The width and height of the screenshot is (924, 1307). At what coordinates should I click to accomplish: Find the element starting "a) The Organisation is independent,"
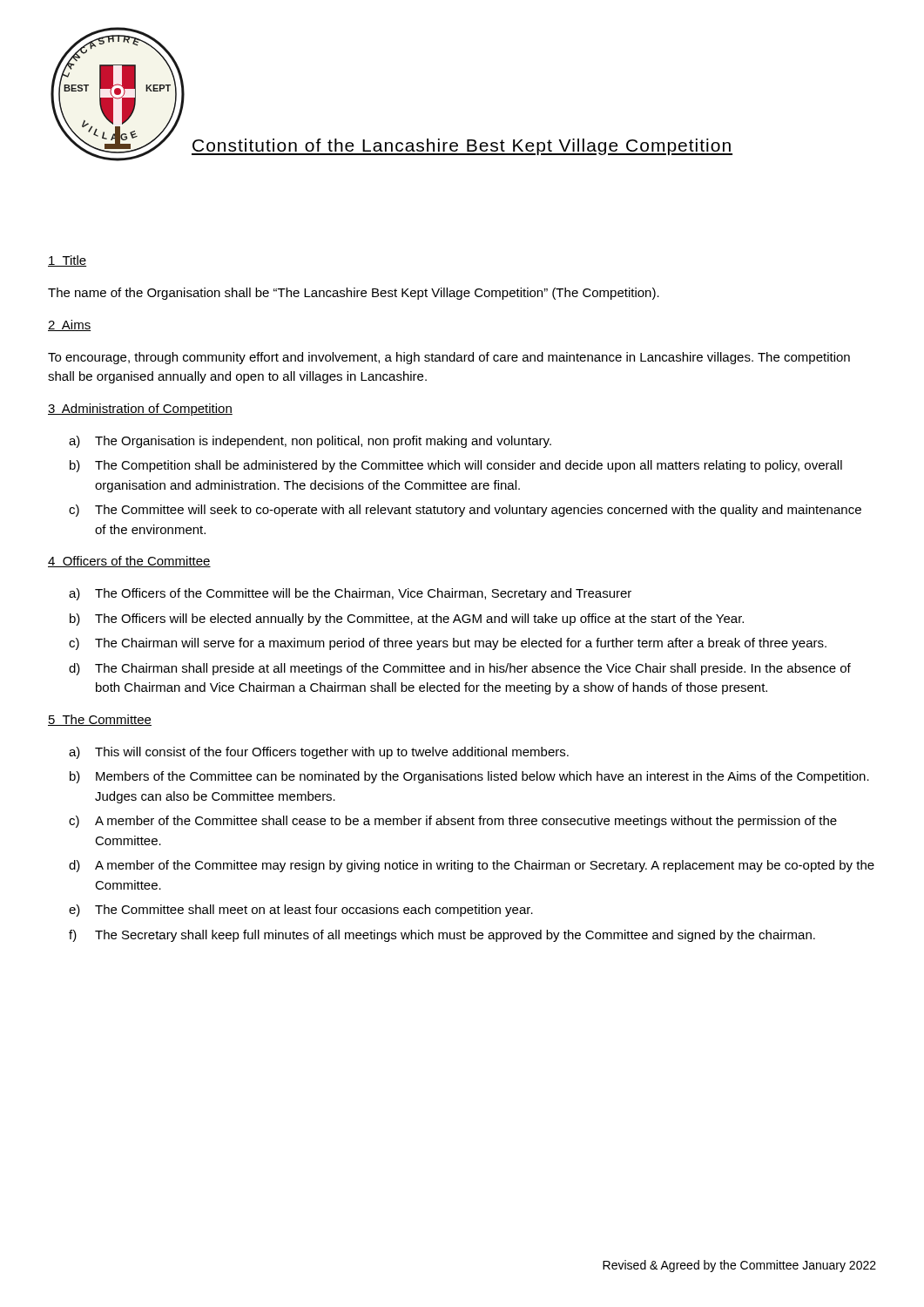pos(472,441)
